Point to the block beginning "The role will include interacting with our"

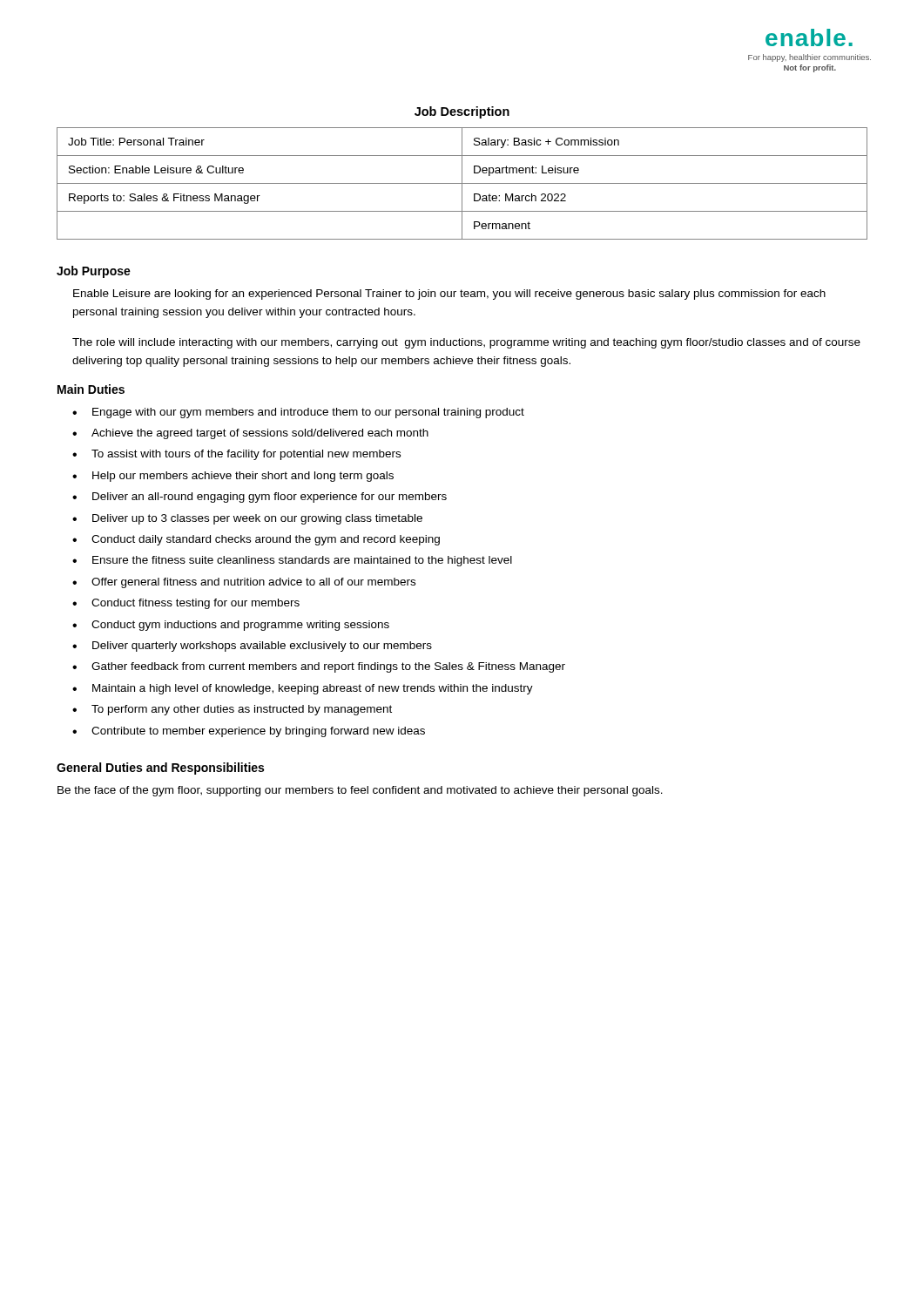coord(466,351)
